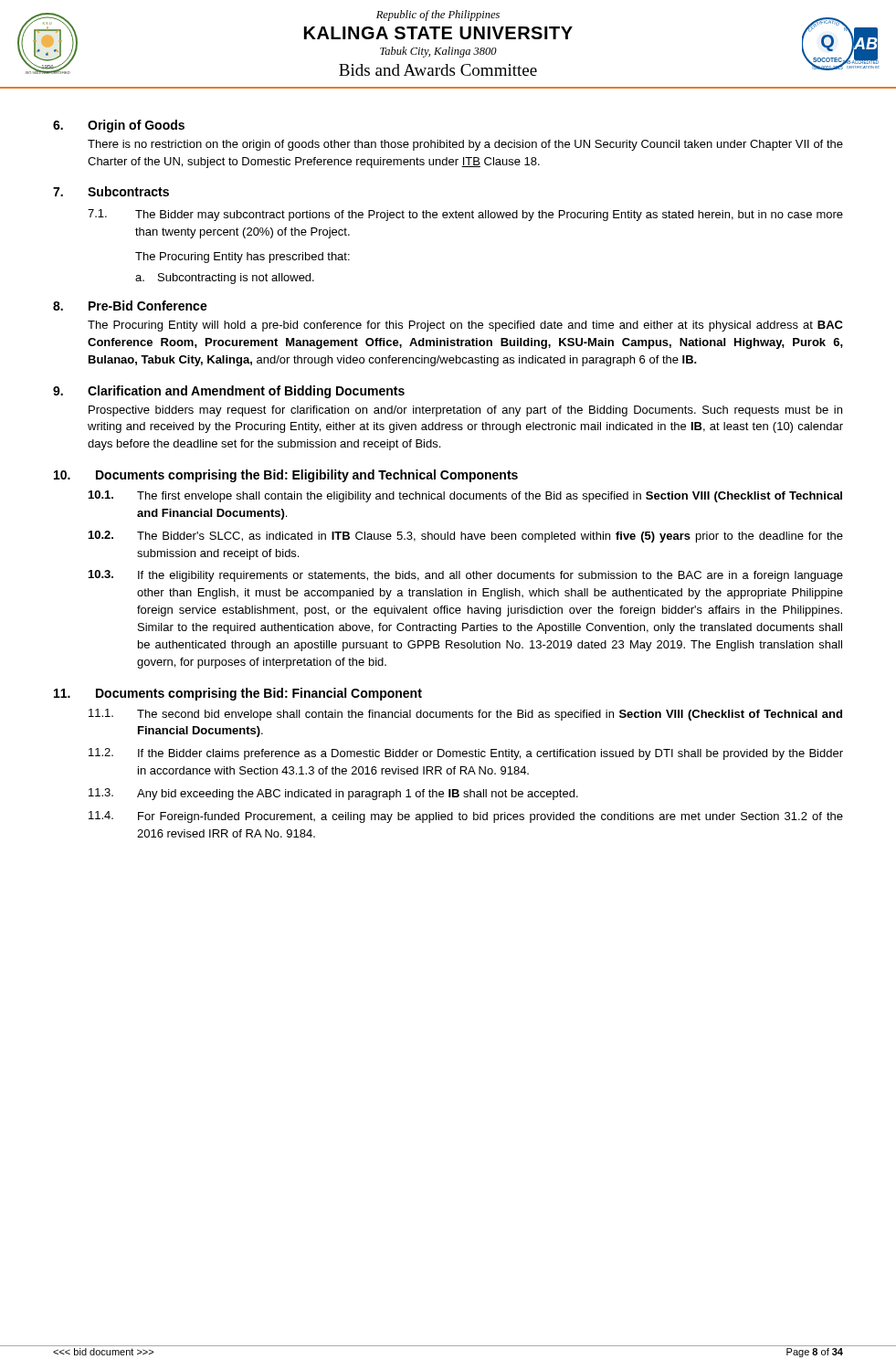The height and width of the screenshot is (1370, 896).
Task: Select the block starting "8. Pre-Bid Conference"
Action: (x=130, y=306)
